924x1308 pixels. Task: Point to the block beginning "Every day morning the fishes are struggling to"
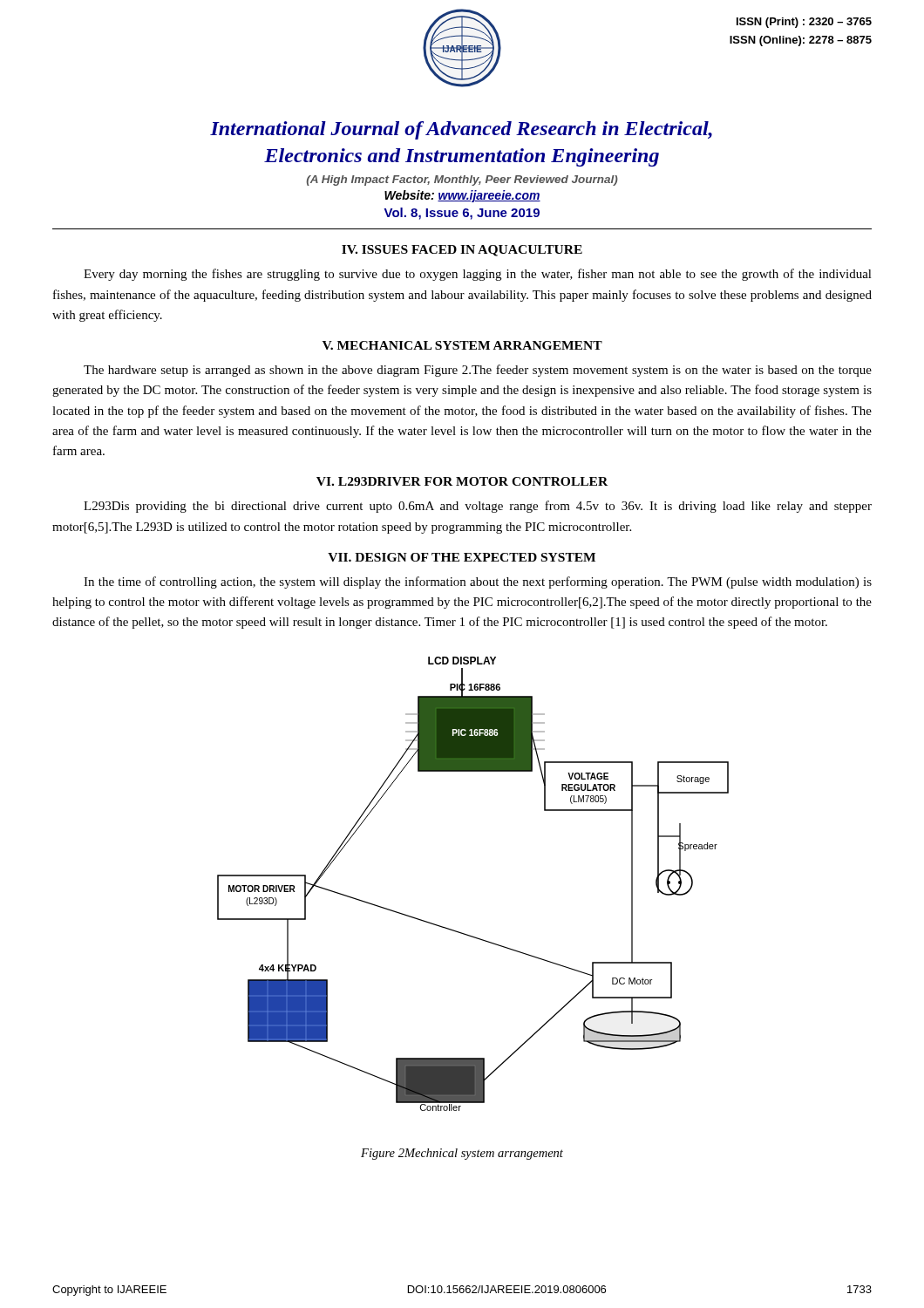pyautogui.click(x=462, y=294)
